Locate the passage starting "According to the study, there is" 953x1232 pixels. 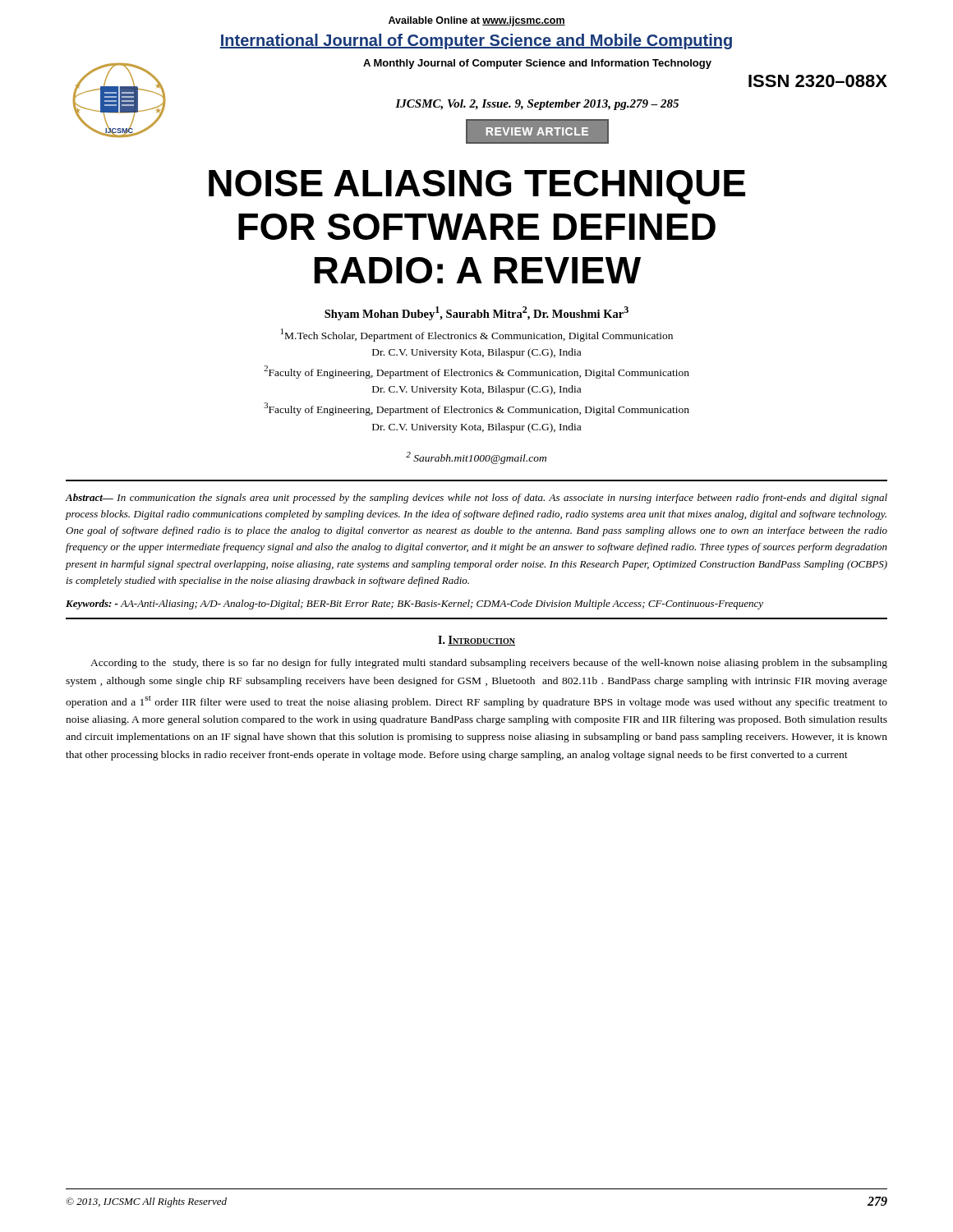[476, 708]
